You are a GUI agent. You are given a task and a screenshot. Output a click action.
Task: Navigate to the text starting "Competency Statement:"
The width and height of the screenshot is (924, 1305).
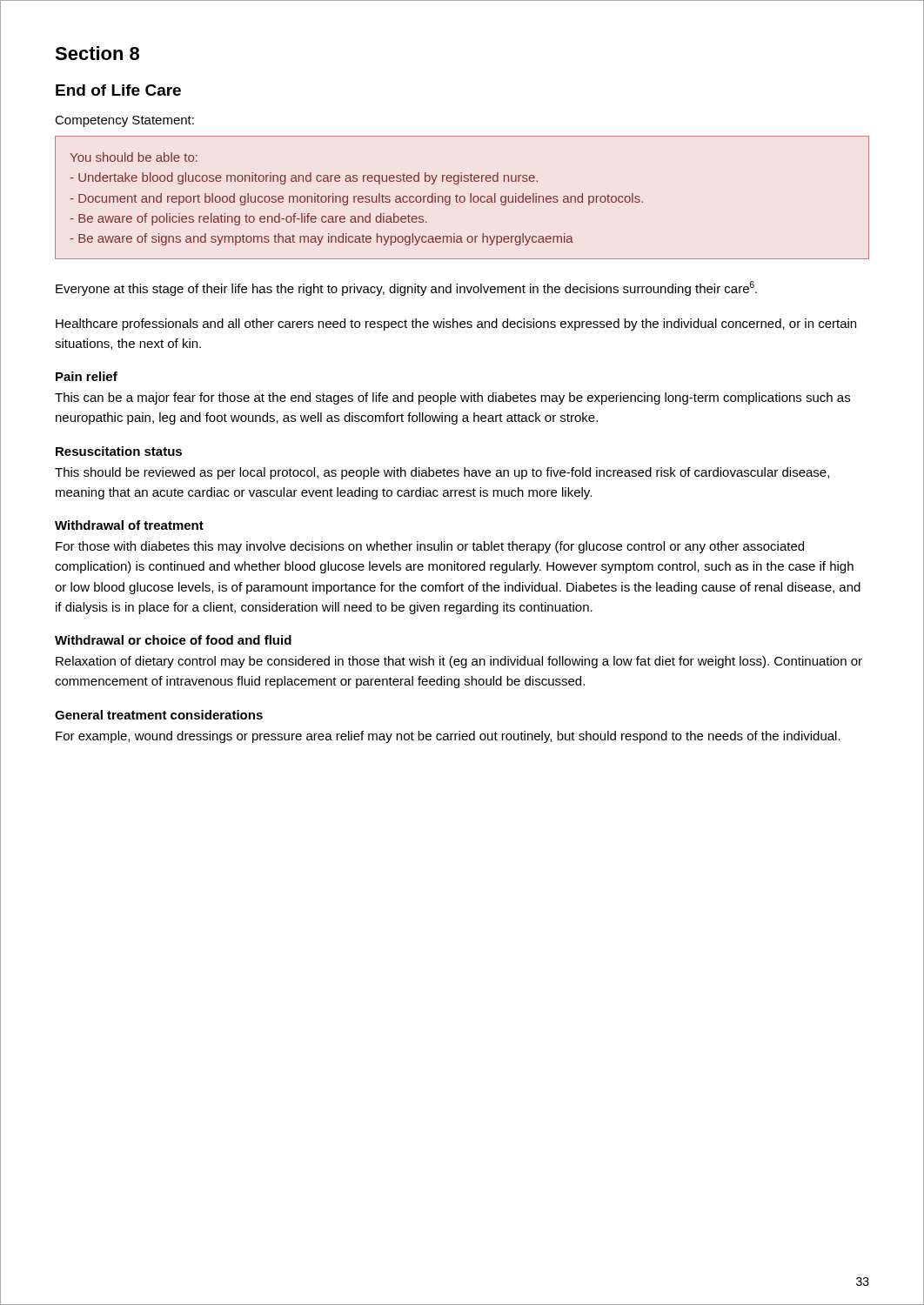[125, 120]
